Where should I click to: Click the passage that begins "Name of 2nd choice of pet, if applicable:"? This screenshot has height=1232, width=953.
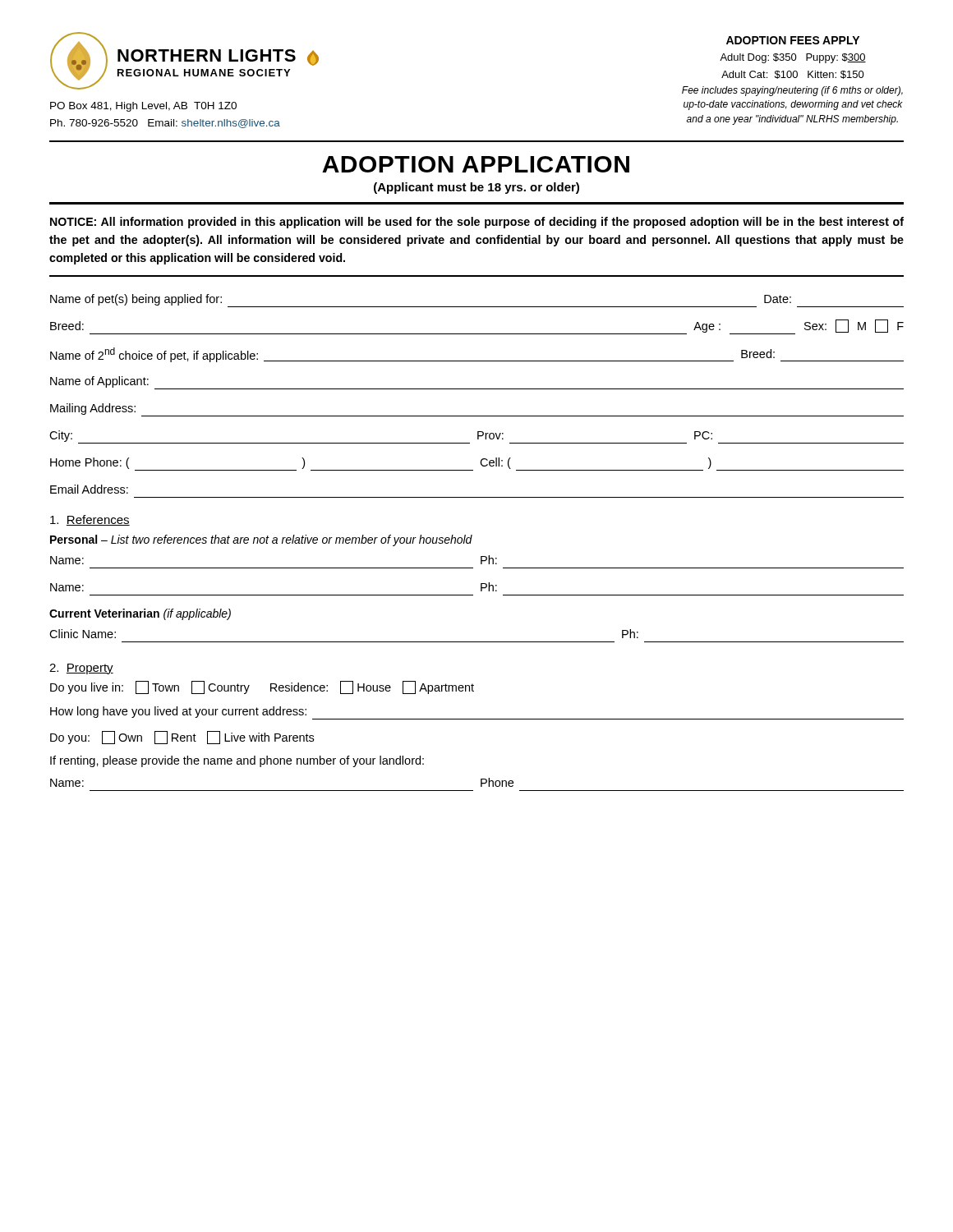pyautogui.click(x=476, y=354)
